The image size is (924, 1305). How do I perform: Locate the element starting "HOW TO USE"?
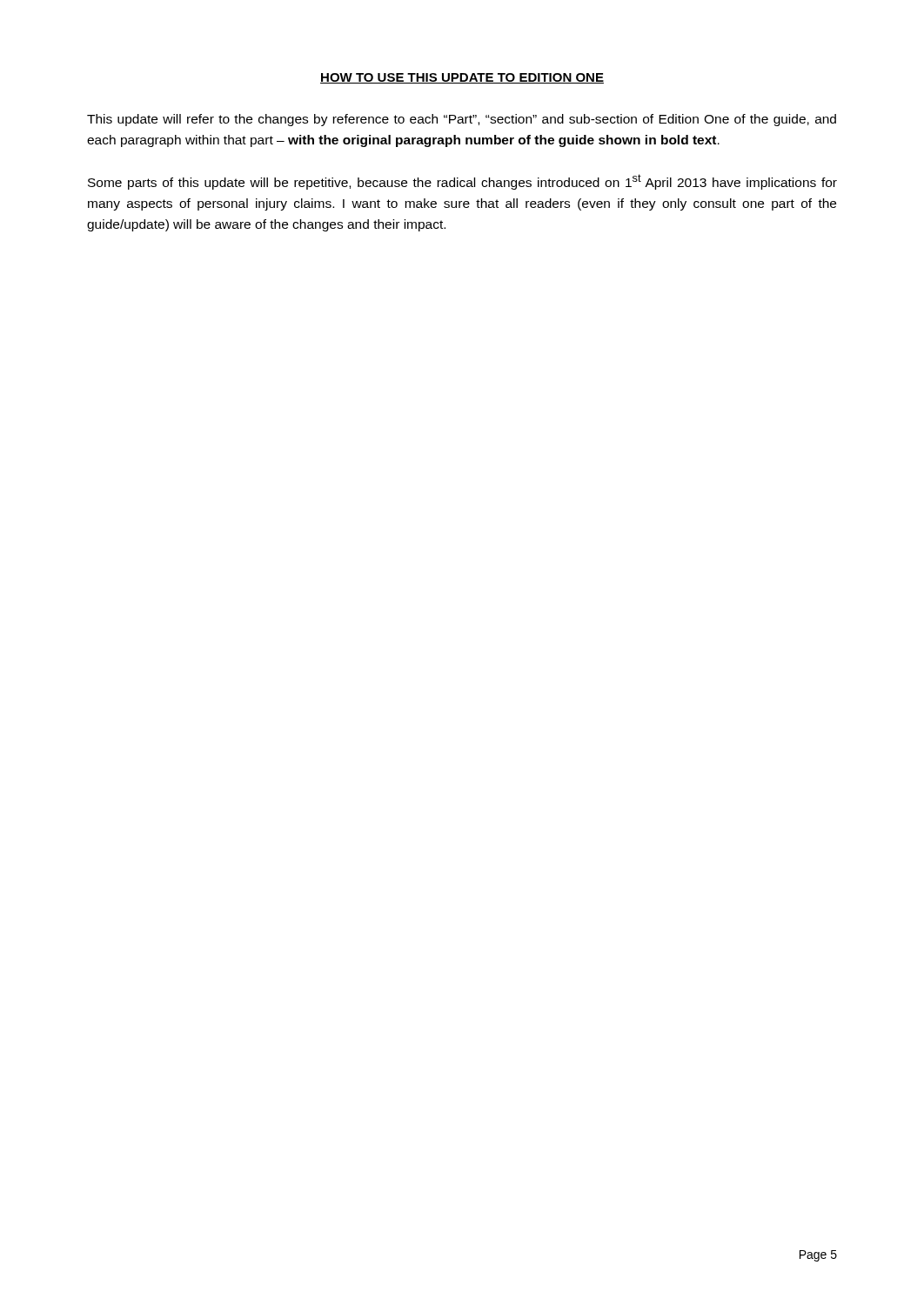pyautogui.click(x=462, y=77)
